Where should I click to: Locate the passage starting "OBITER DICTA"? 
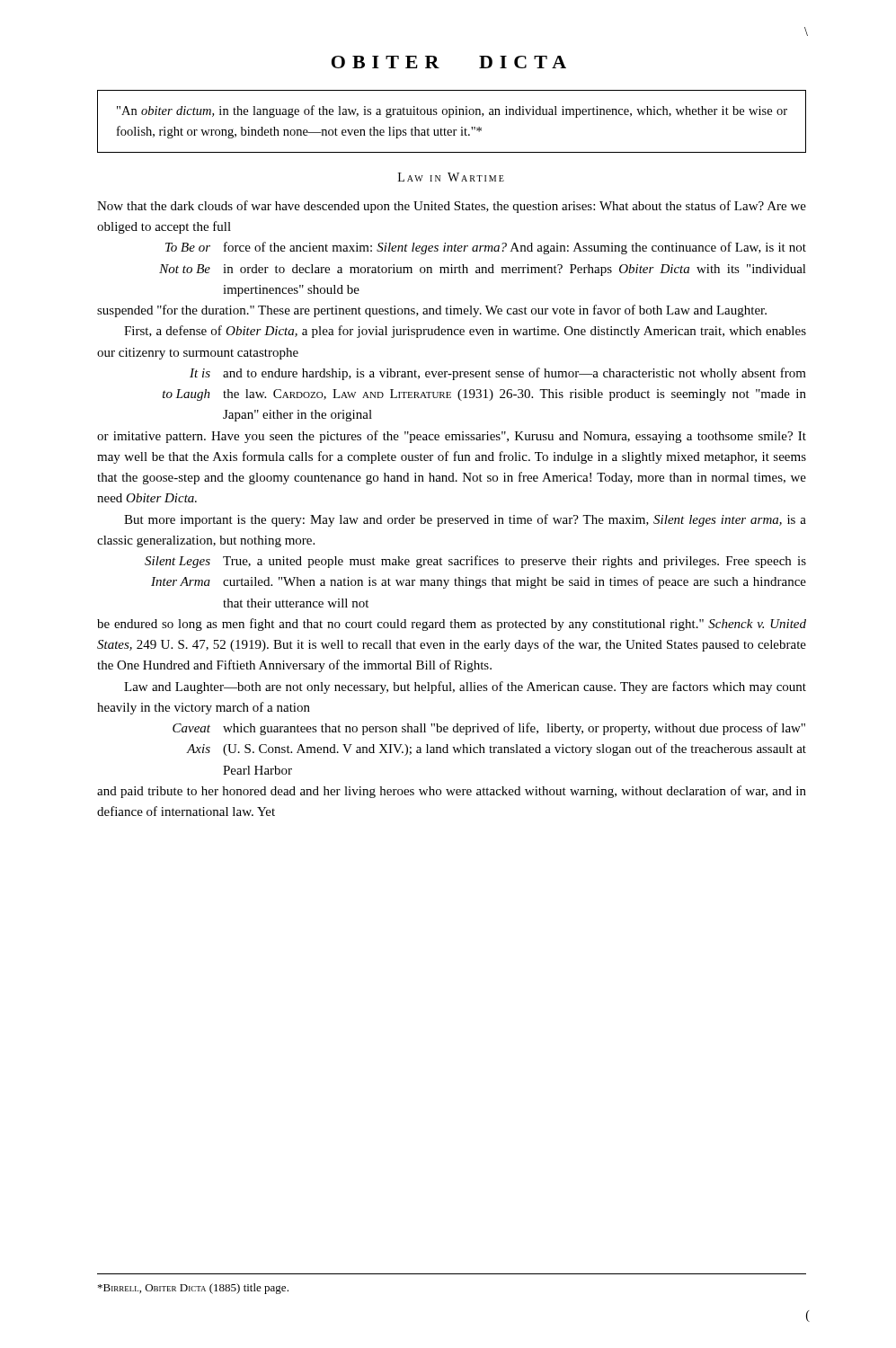click(x=392, y=62)
